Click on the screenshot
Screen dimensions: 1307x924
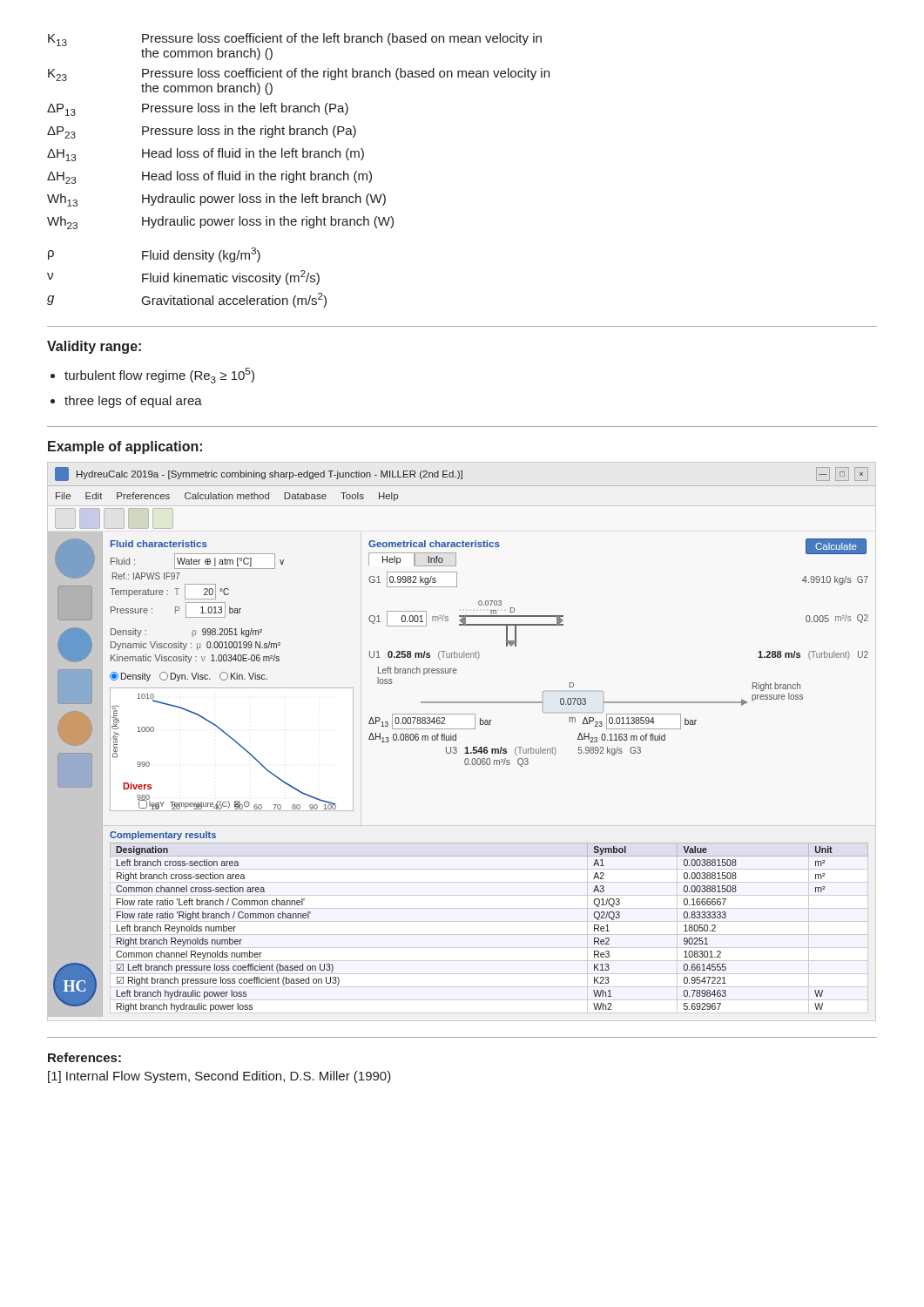(462, 742)
